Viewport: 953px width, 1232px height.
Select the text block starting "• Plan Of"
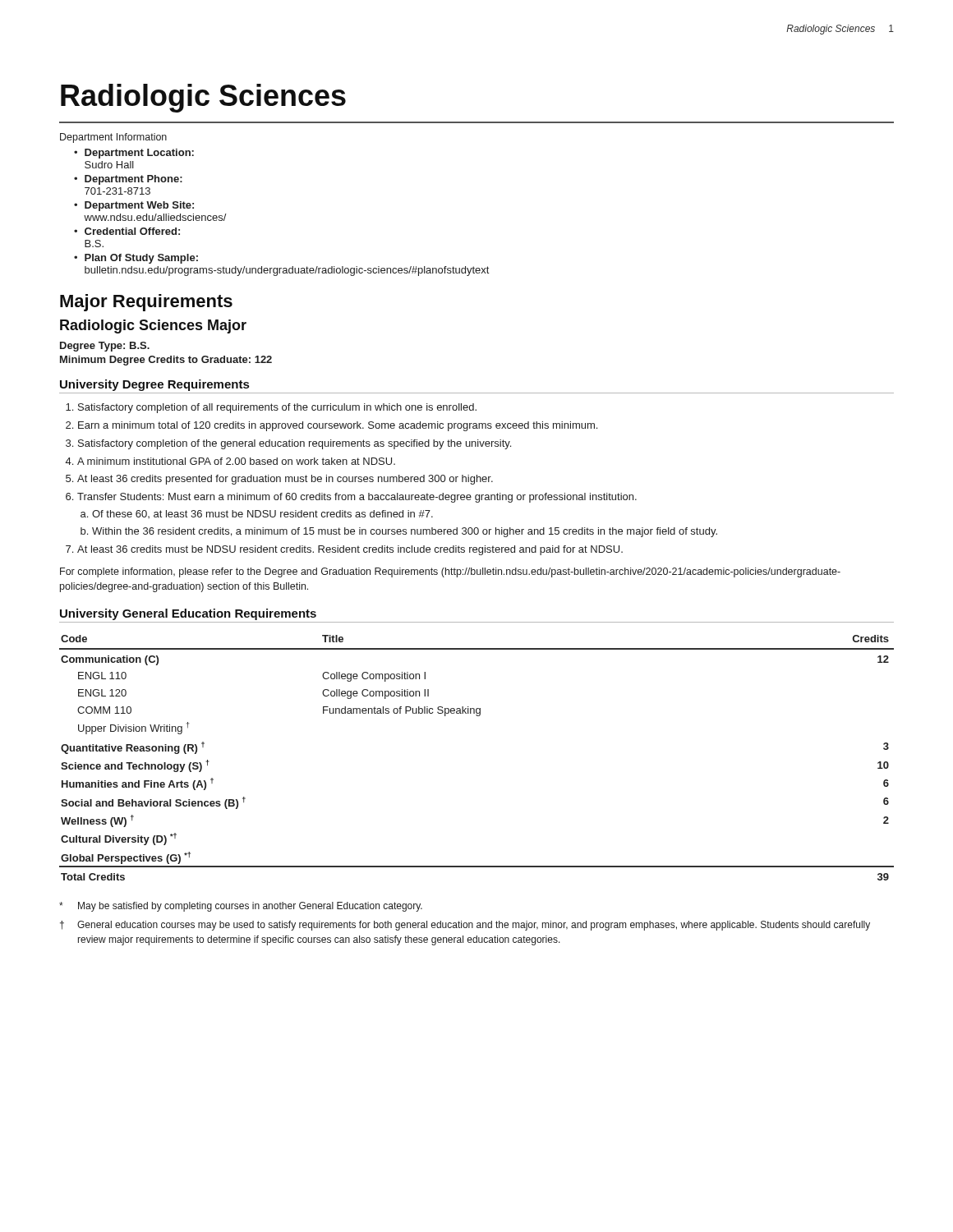pyautogui.click(x=282, y=264)
